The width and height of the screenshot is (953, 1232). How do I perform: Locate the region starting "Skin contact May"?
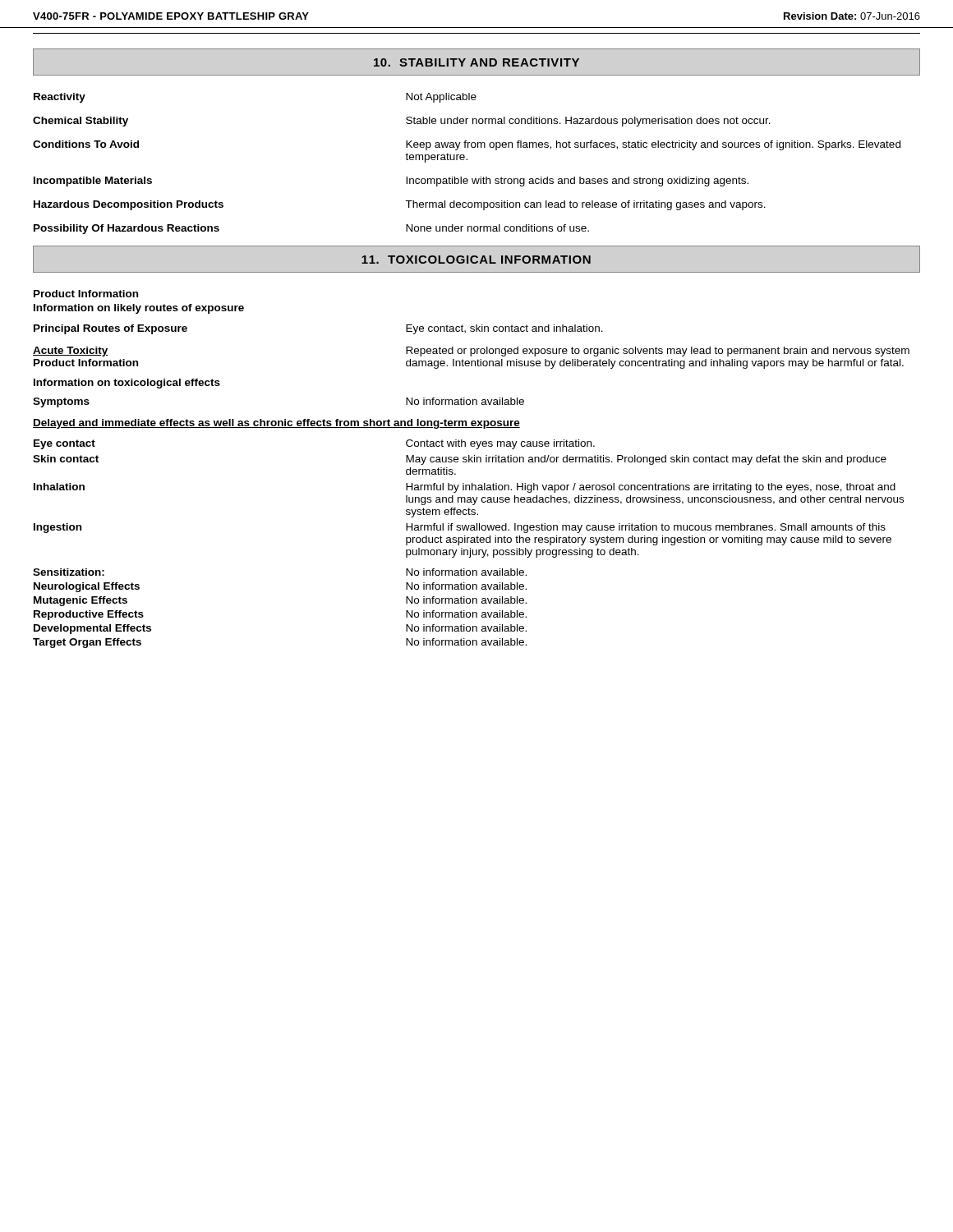coord(476,465)
